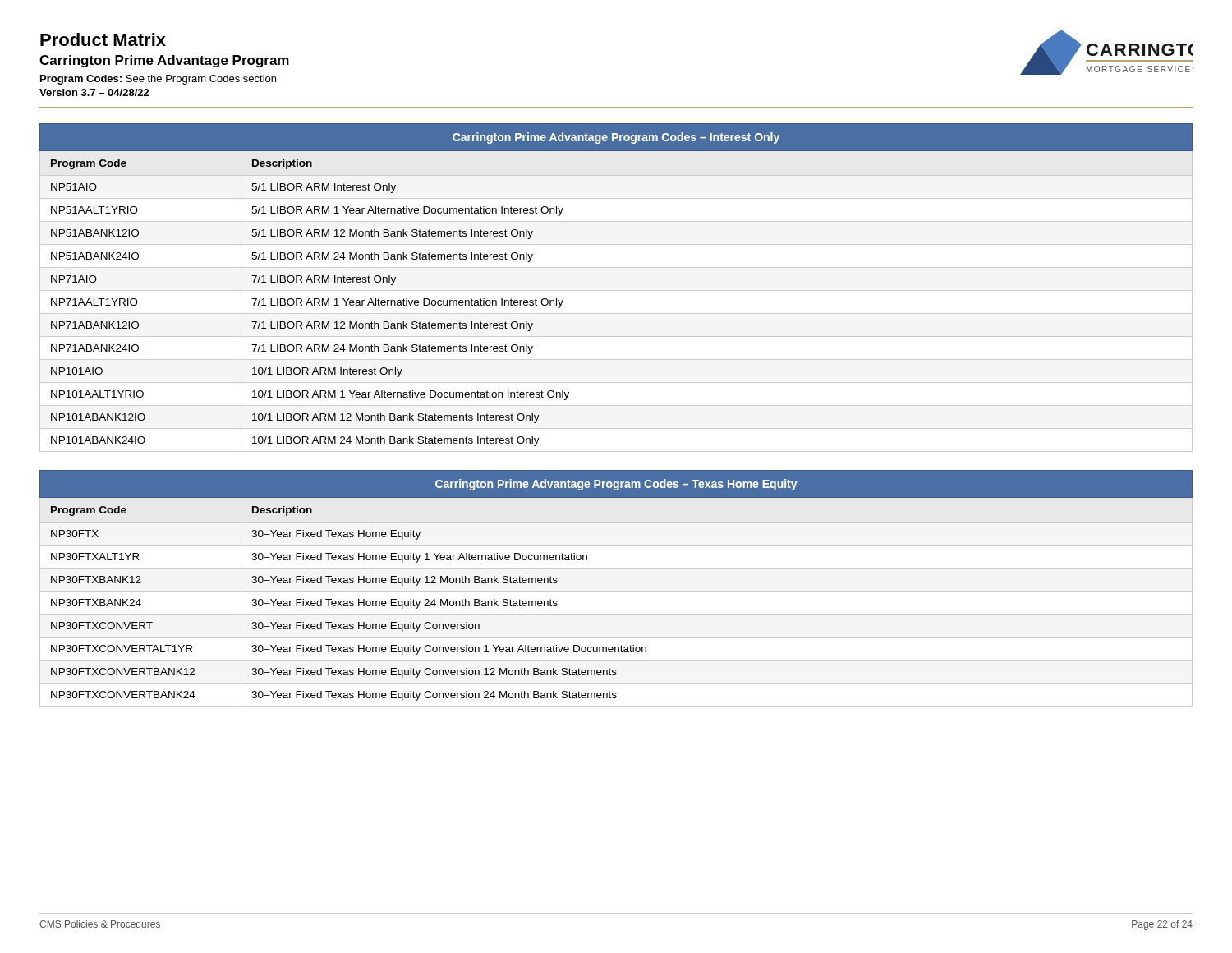Viewport: 1232px width, 953px height.
Task: Find the table that mentions "10/1 LIBOR ARM"
Action: pyautogui.click(x=616, y=288)
